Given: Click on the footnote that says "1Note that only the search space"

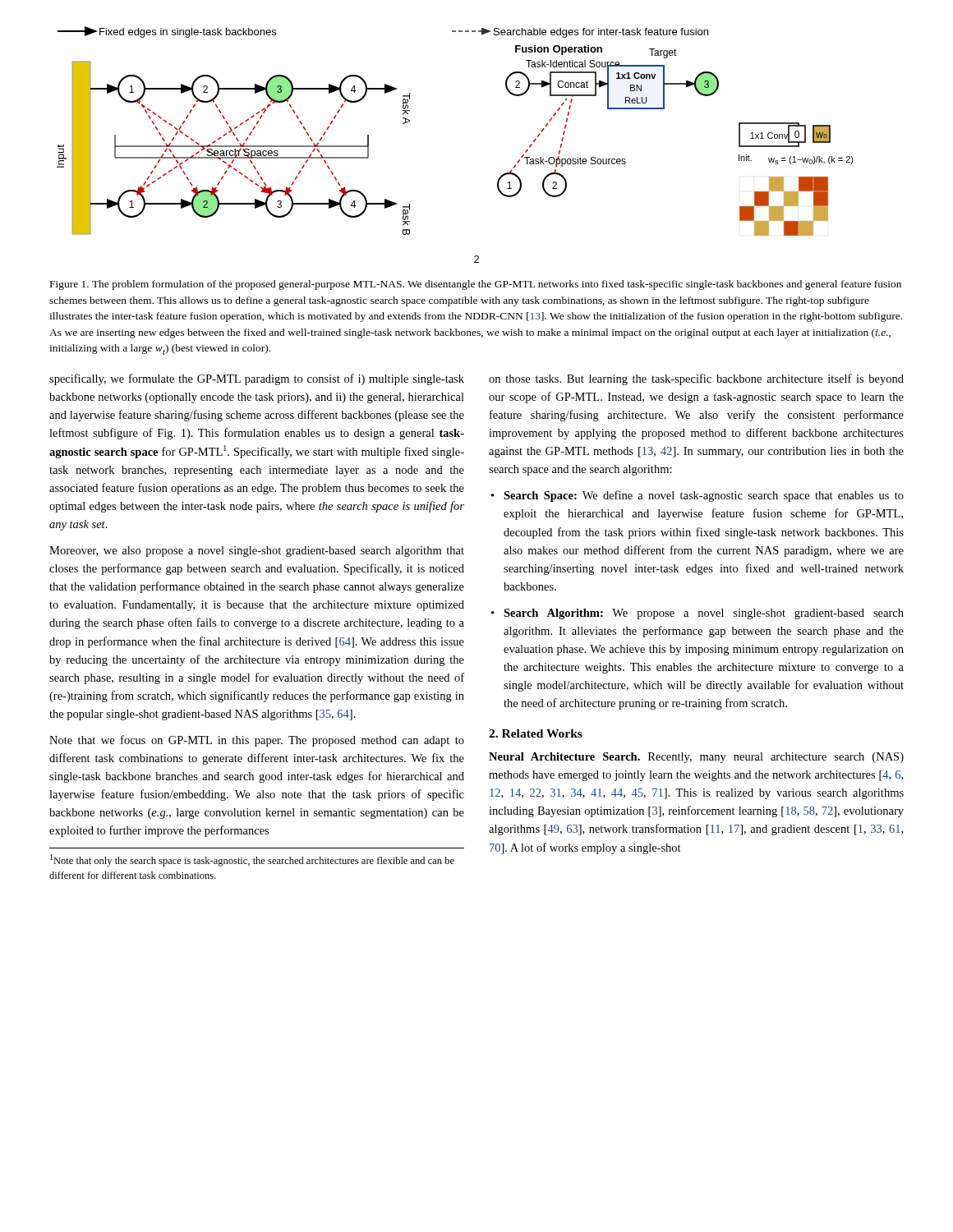Looking at the screenshot, I should coord(252,867).
